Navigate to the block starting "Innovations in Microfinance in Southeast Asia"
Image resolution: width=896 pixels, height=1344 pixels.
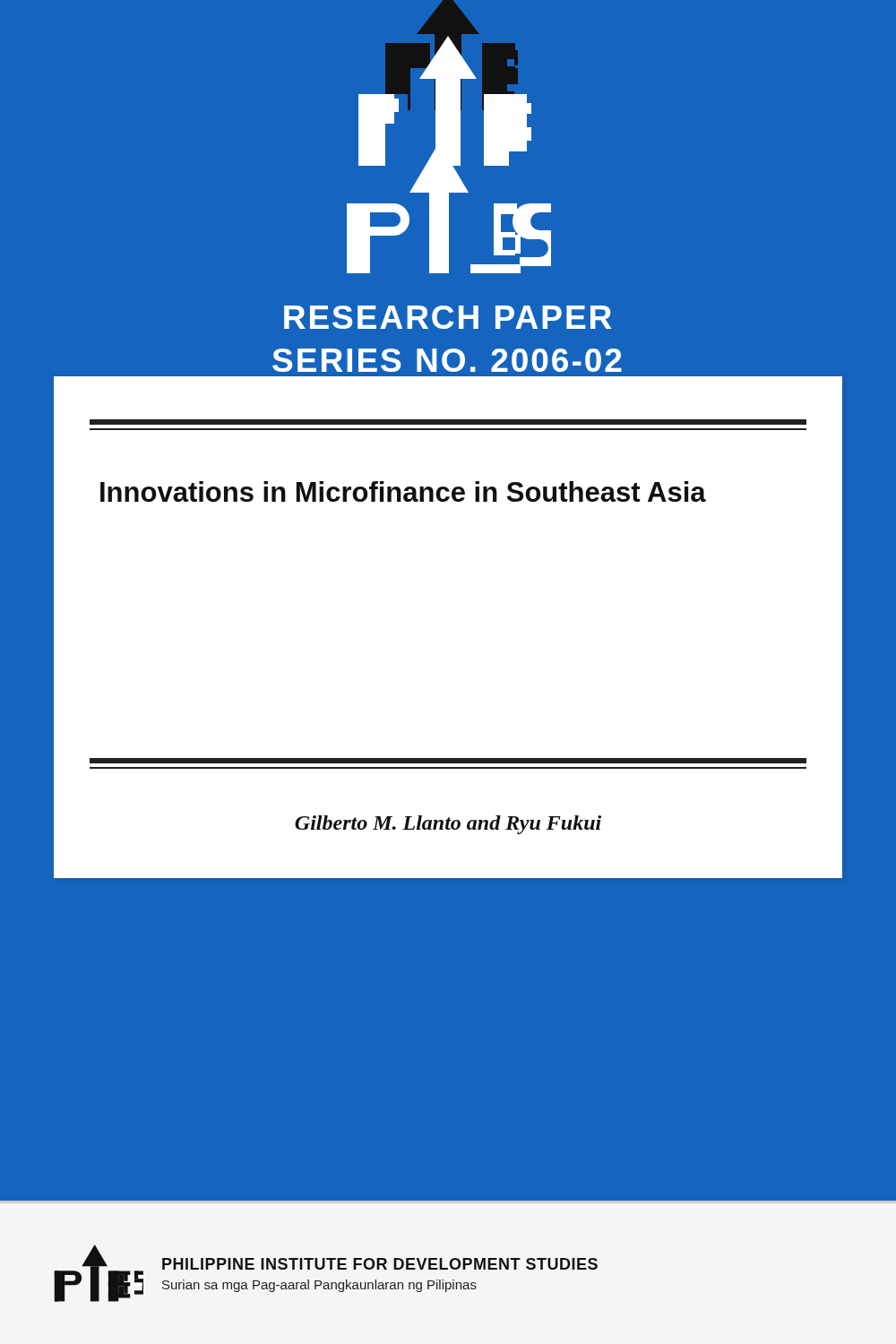(402, 492)
